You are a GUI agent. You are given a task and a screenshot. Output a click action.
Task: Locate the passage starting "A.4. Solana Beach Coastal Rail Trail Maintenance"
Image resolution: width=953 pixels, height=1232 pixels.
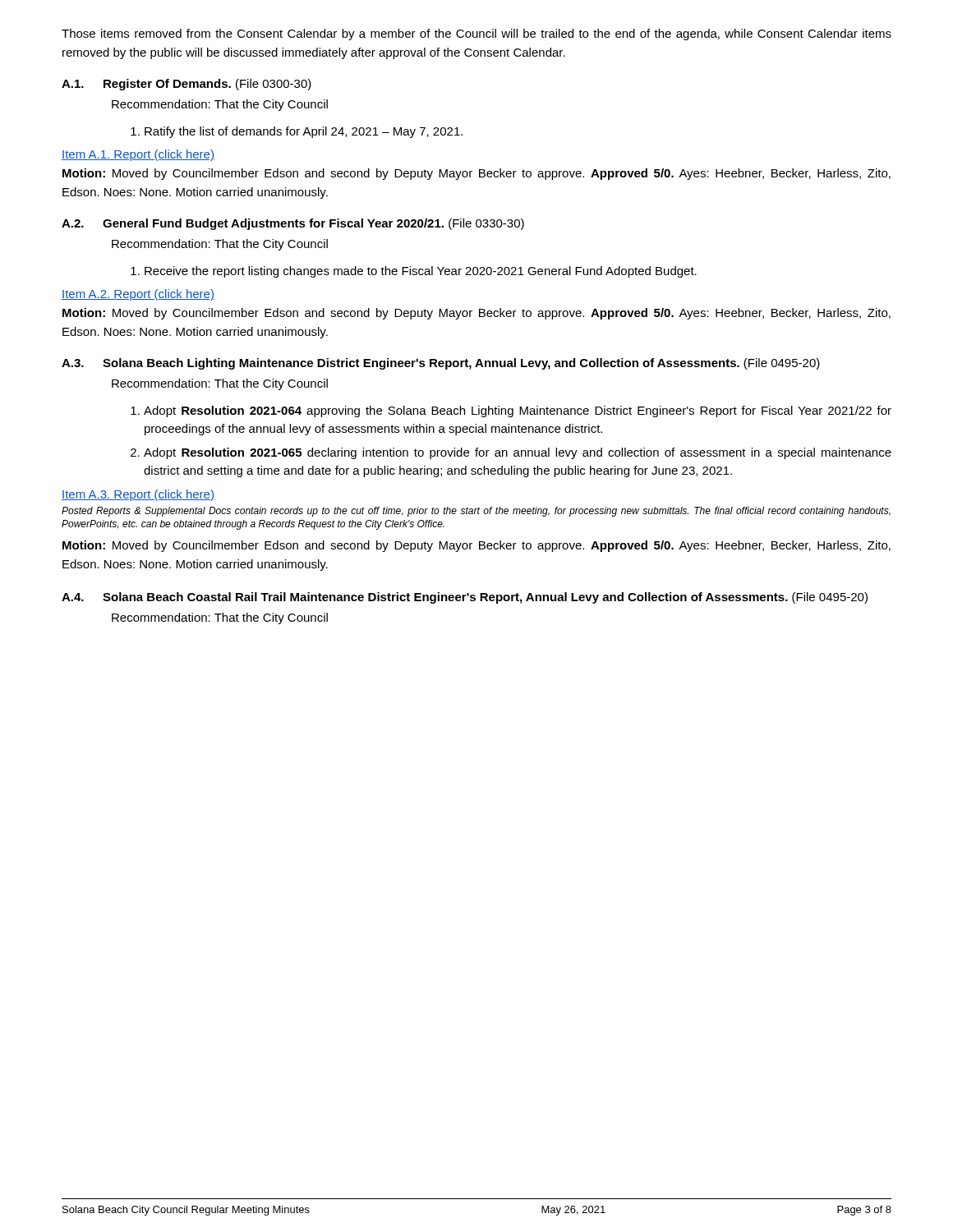click(x=465, y=597)
